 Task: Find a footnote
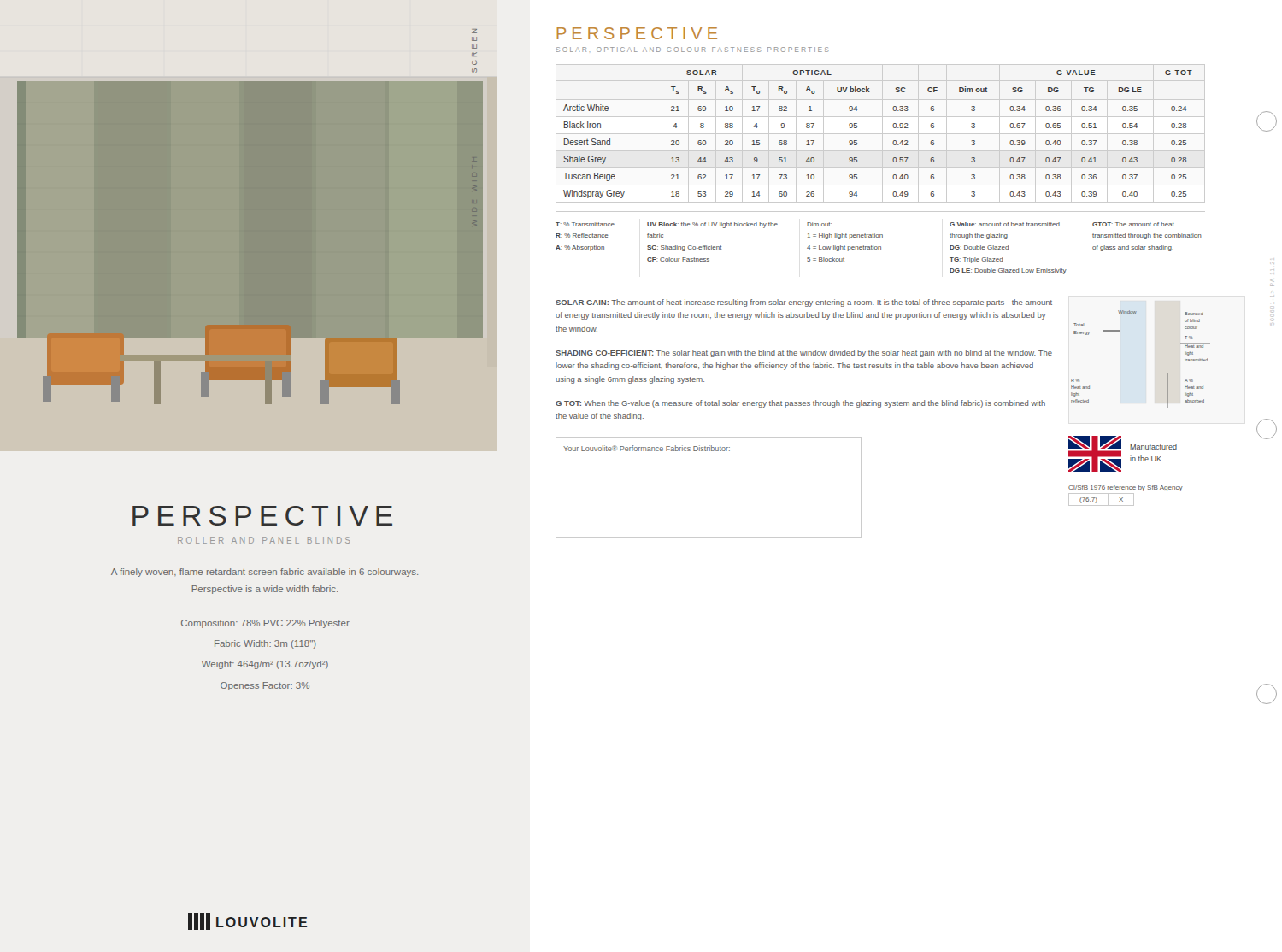click(x=880, y=248)
